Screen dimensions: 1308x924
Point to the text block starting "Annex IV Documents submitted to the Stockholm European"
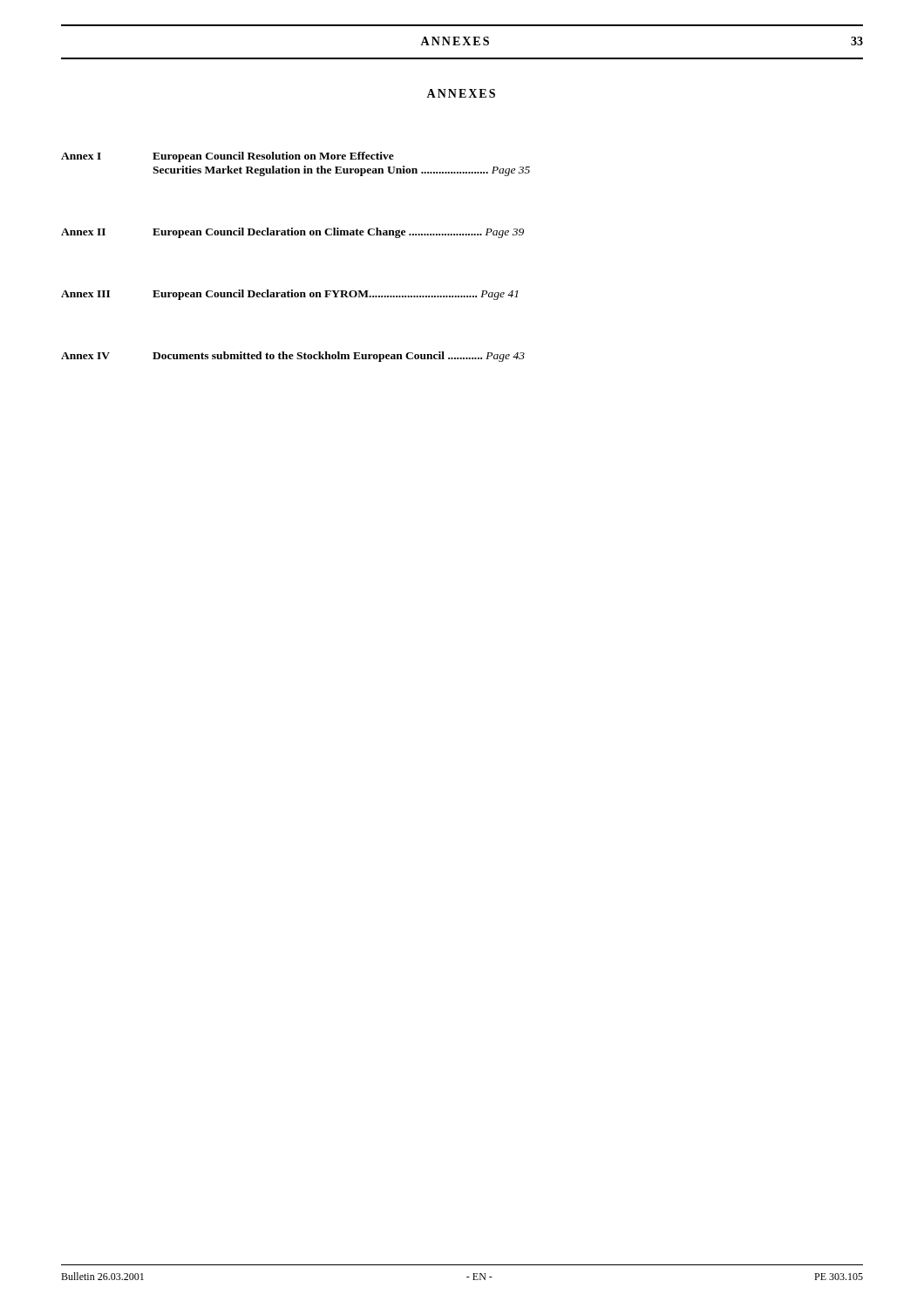[462, 356]
